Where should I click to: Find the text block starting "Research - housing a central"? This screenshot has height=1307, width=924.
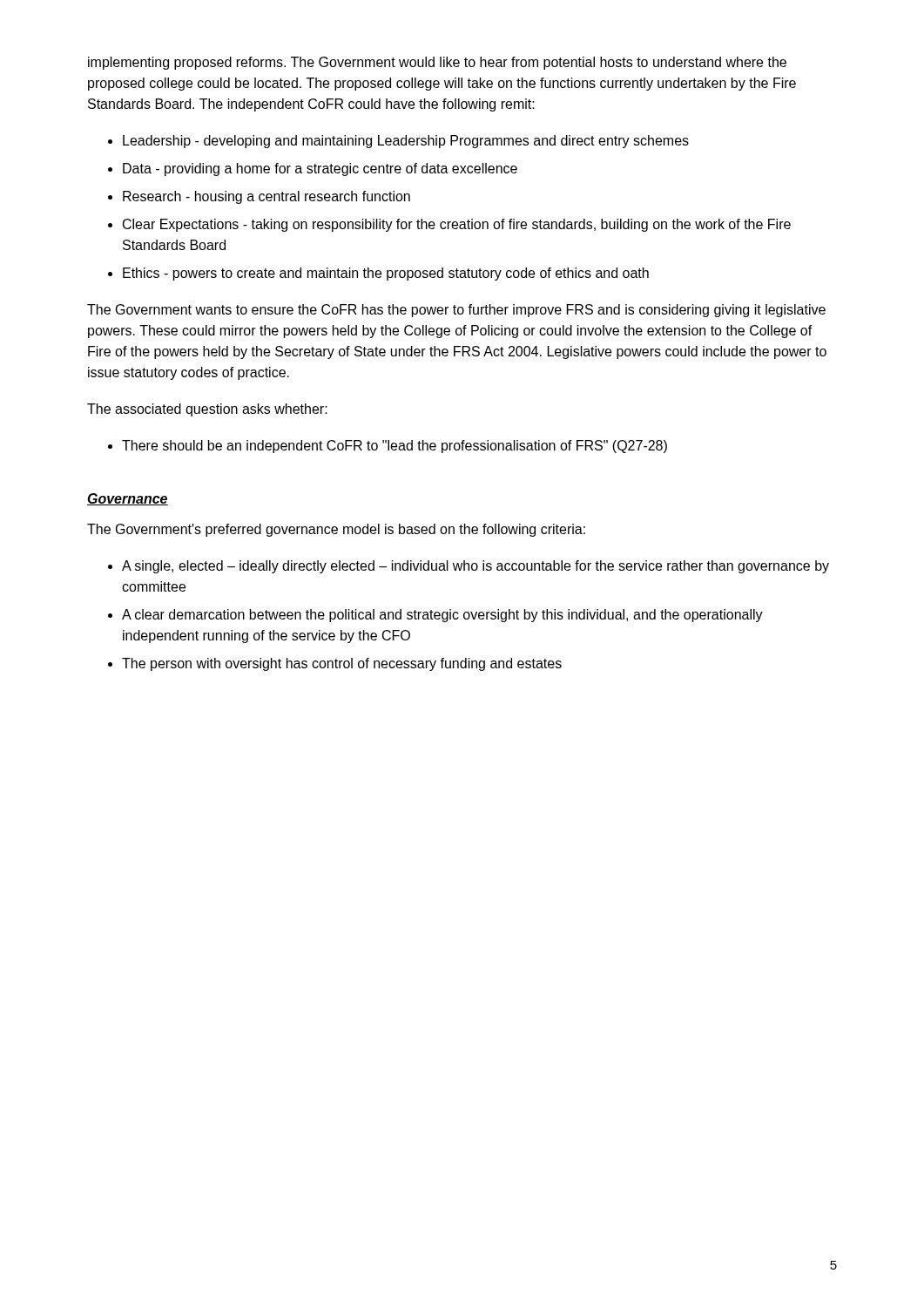pyautogui.click(x=266, y=197)
